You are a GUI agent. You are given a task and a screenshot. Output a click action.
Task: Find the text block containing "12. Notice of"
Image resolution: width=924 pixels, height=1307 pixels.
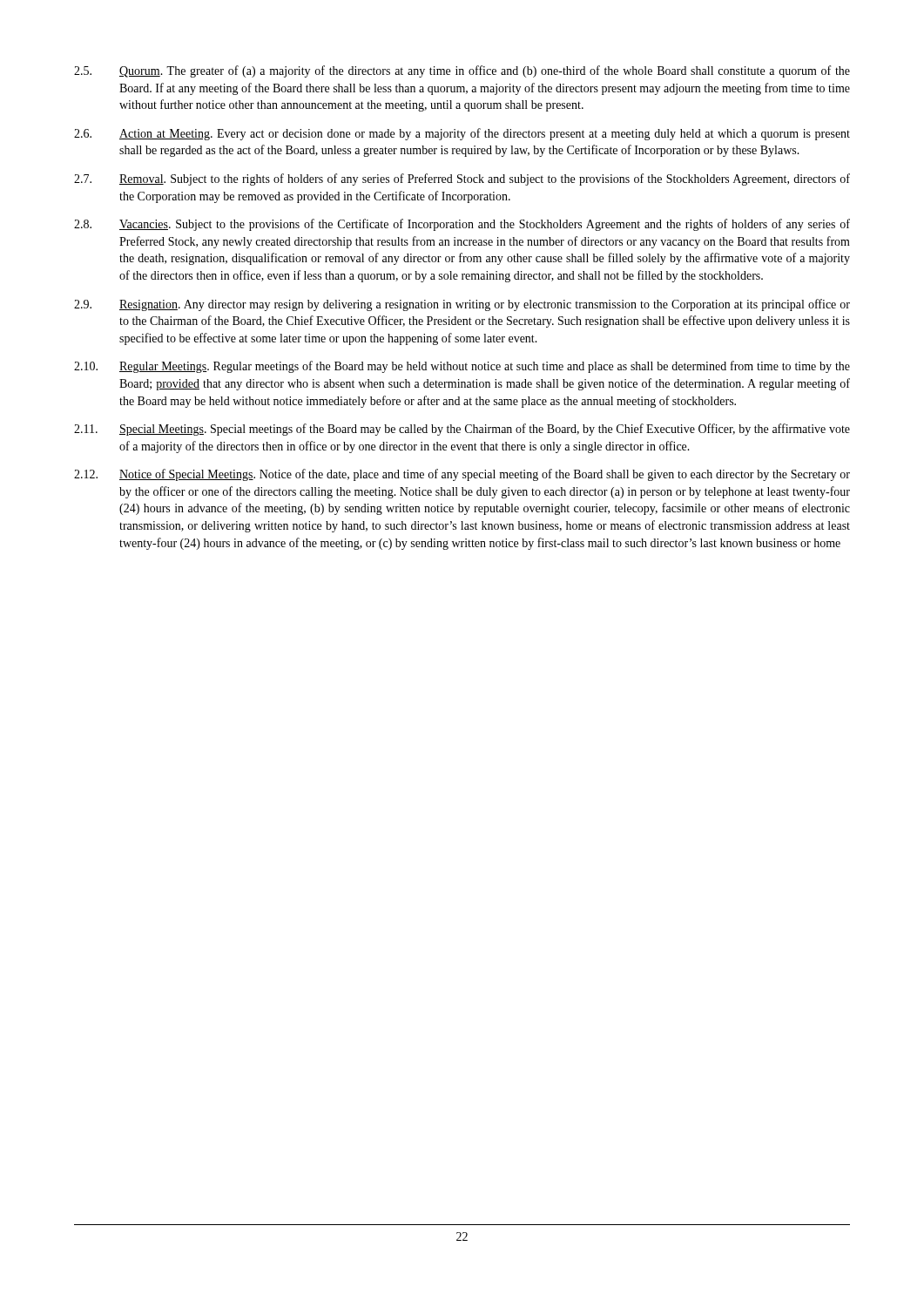point(462,509)
